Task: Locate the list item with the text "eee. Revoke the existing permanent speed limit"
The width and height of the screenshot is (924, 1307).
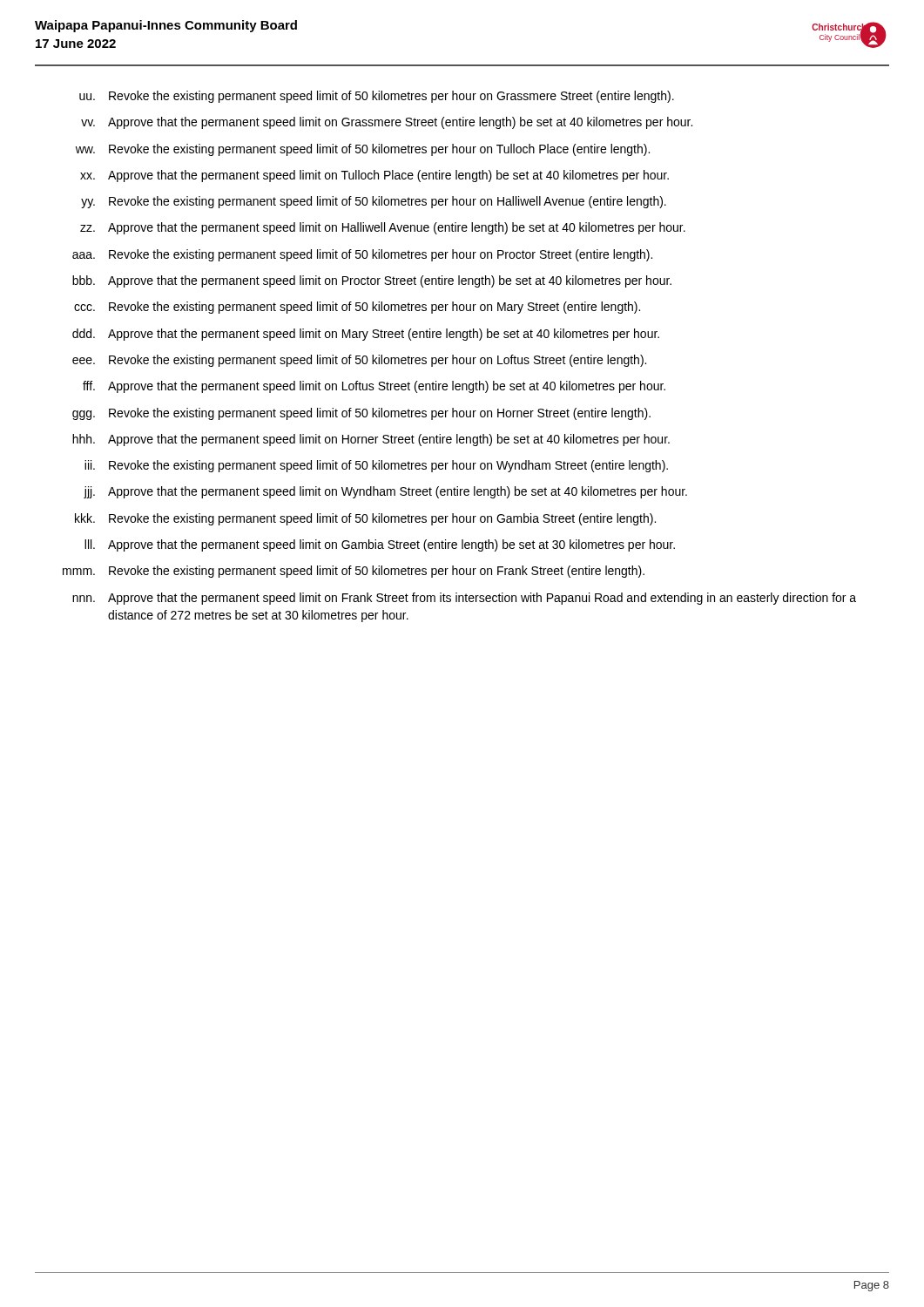Action: (462, 360)
